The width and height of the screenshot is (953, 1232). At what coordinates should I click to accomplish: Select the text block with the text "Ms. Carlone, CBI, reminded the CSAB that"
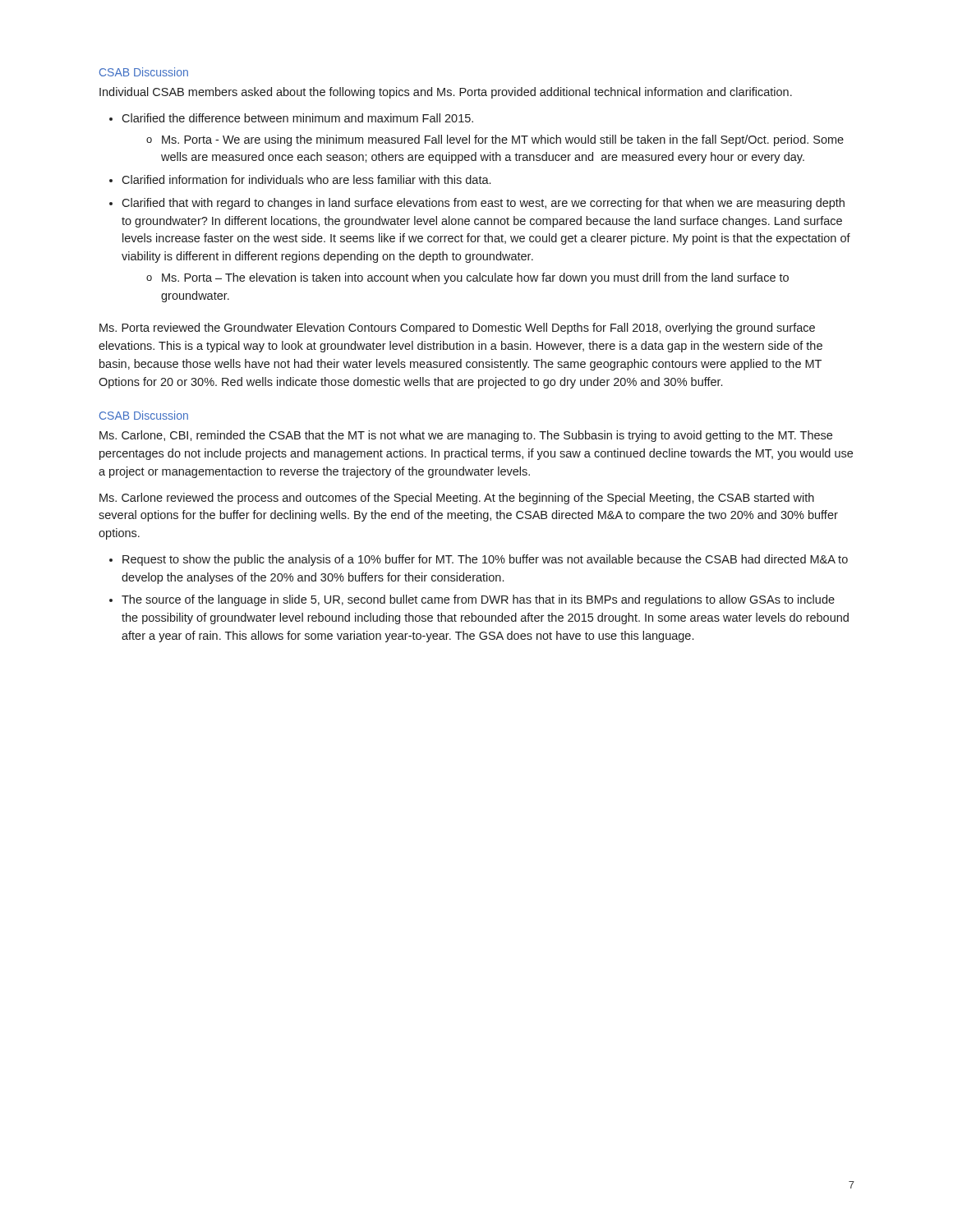476,453
